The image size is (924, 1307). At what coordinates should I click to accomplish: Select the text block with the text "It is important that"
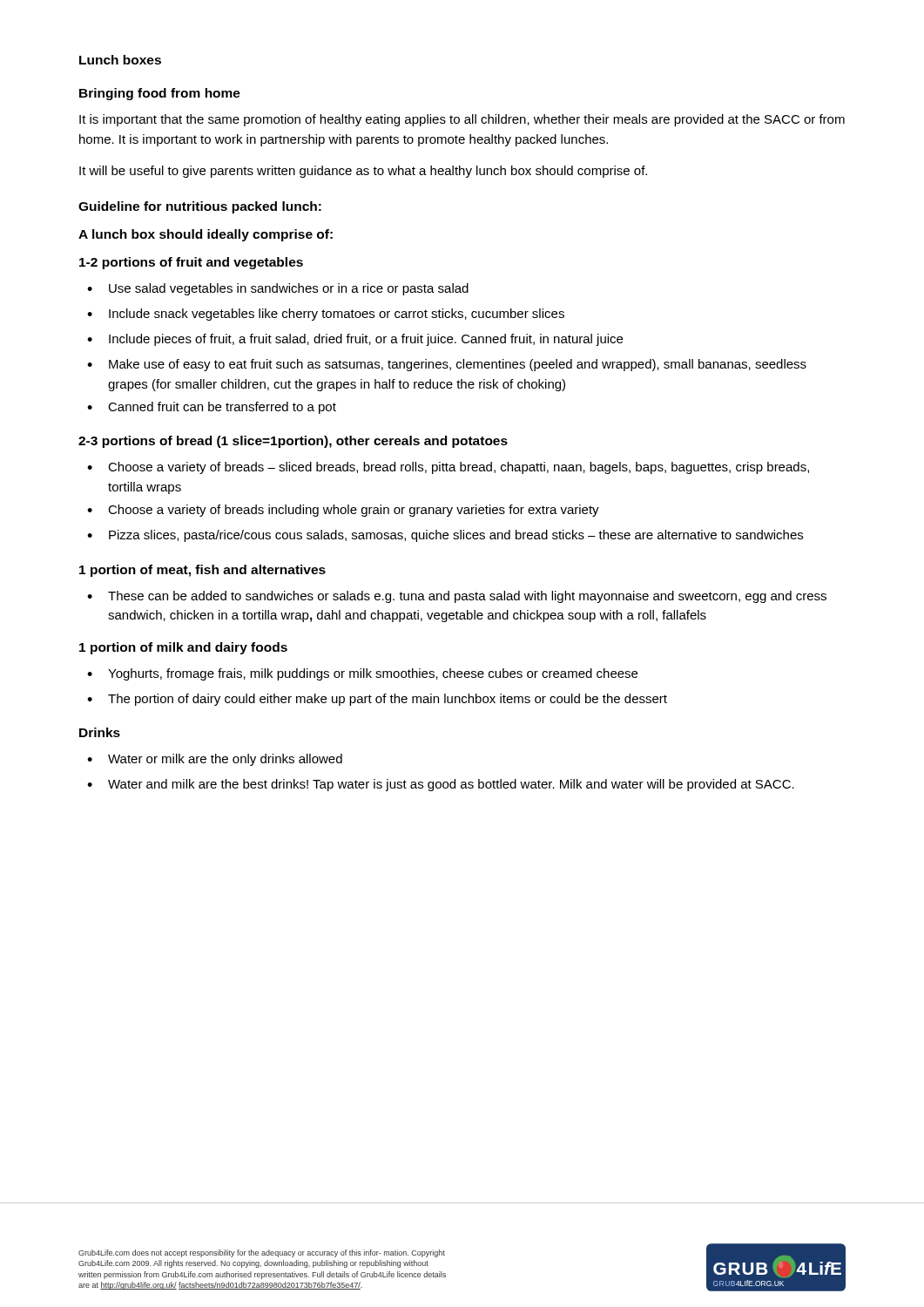pyautogui.click(x=462, y=129)
